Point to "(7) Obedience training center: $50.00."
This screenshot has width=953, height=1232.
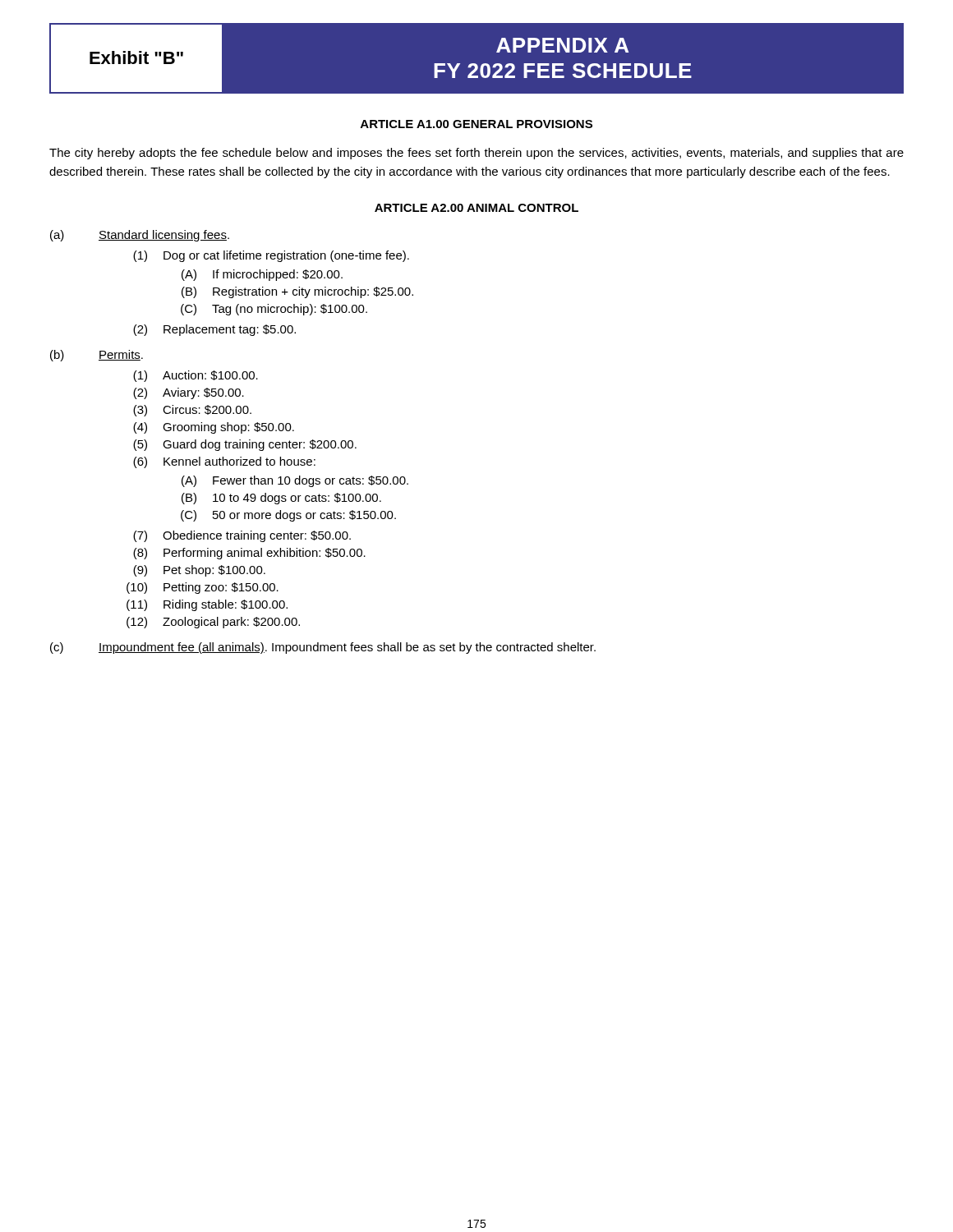(242, 536)
